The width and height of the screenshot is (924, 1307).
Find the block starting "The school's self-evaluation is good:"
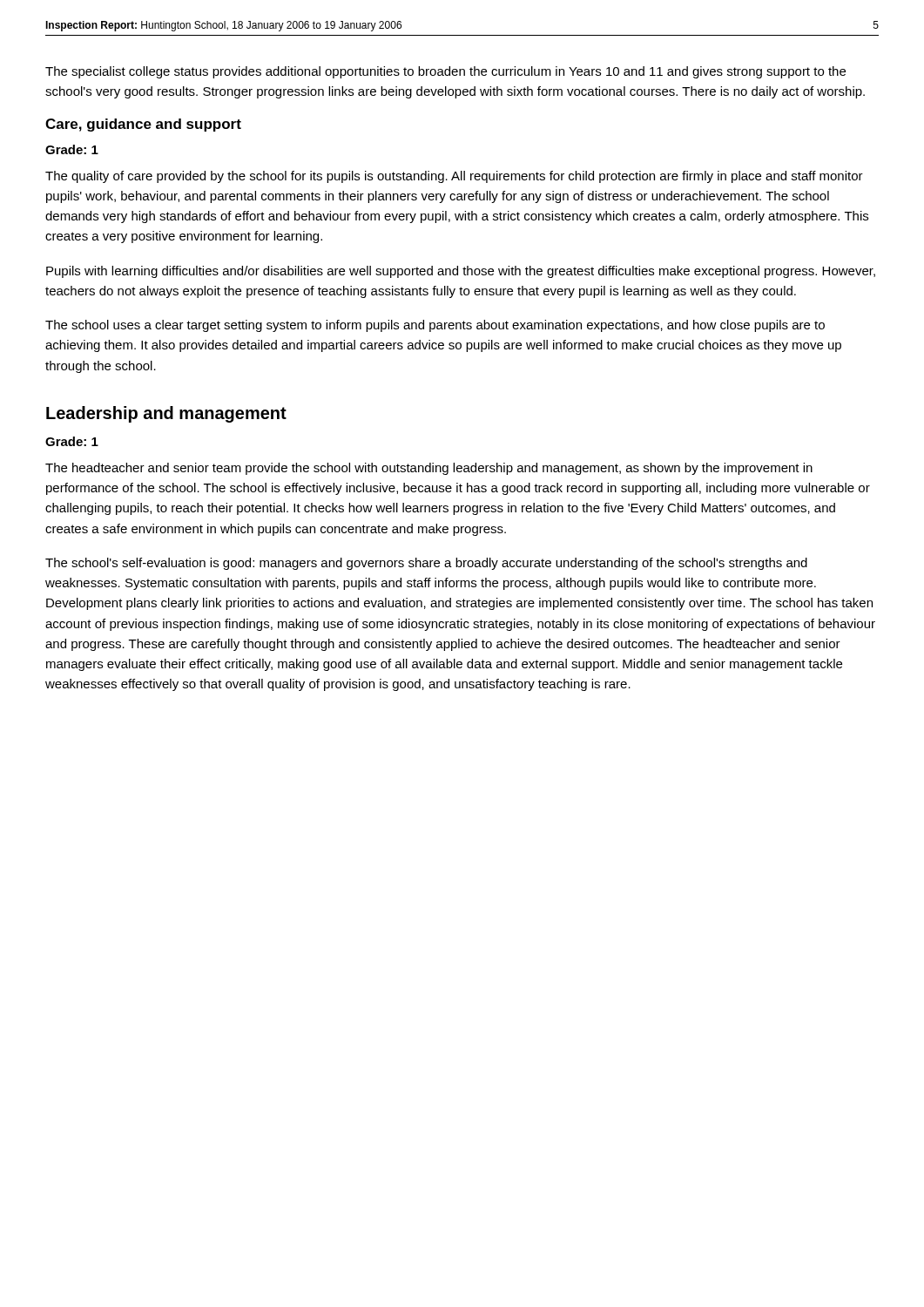click(x=460, y=623)
